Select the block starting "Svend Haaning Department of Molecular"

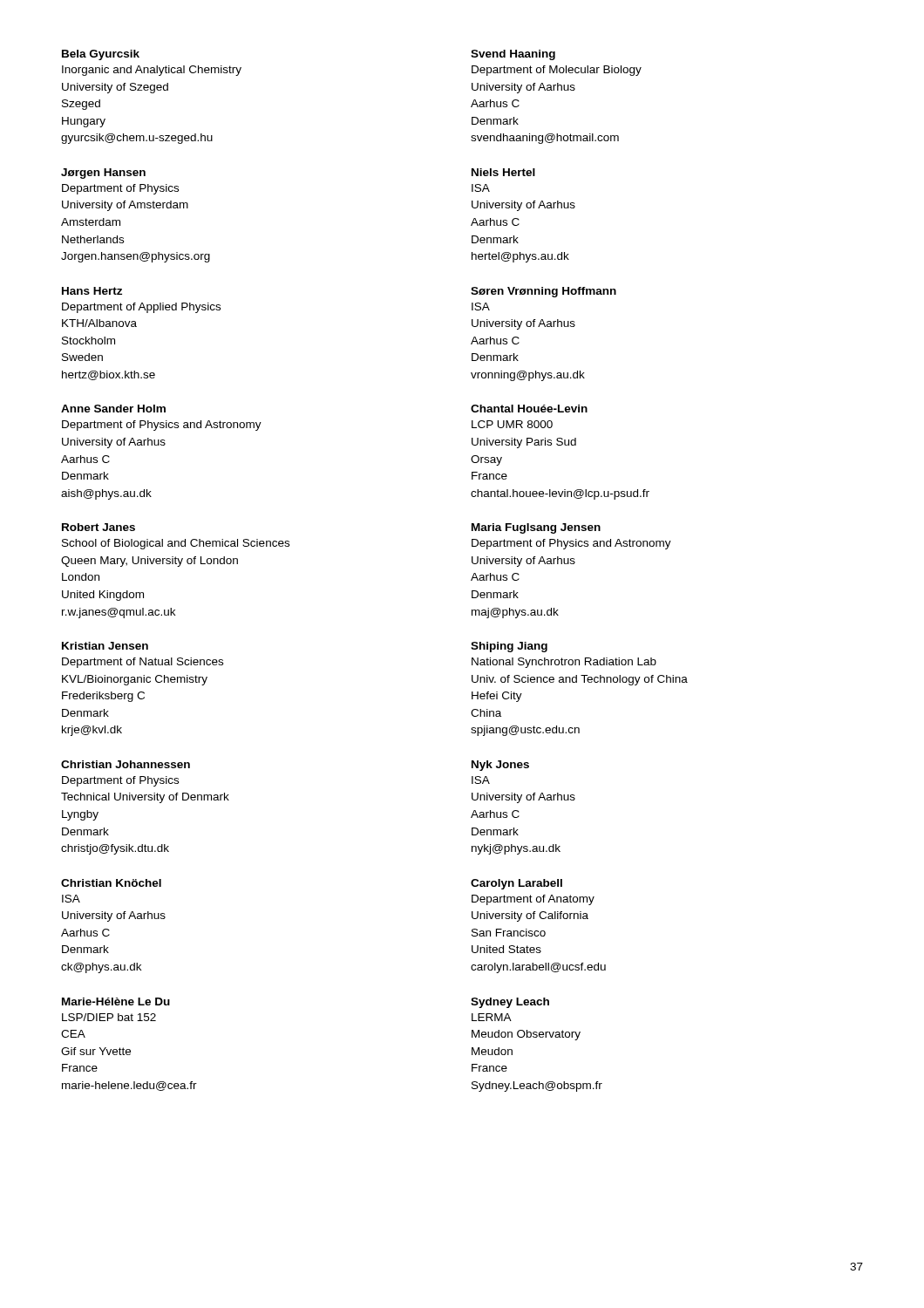(513, 55)
